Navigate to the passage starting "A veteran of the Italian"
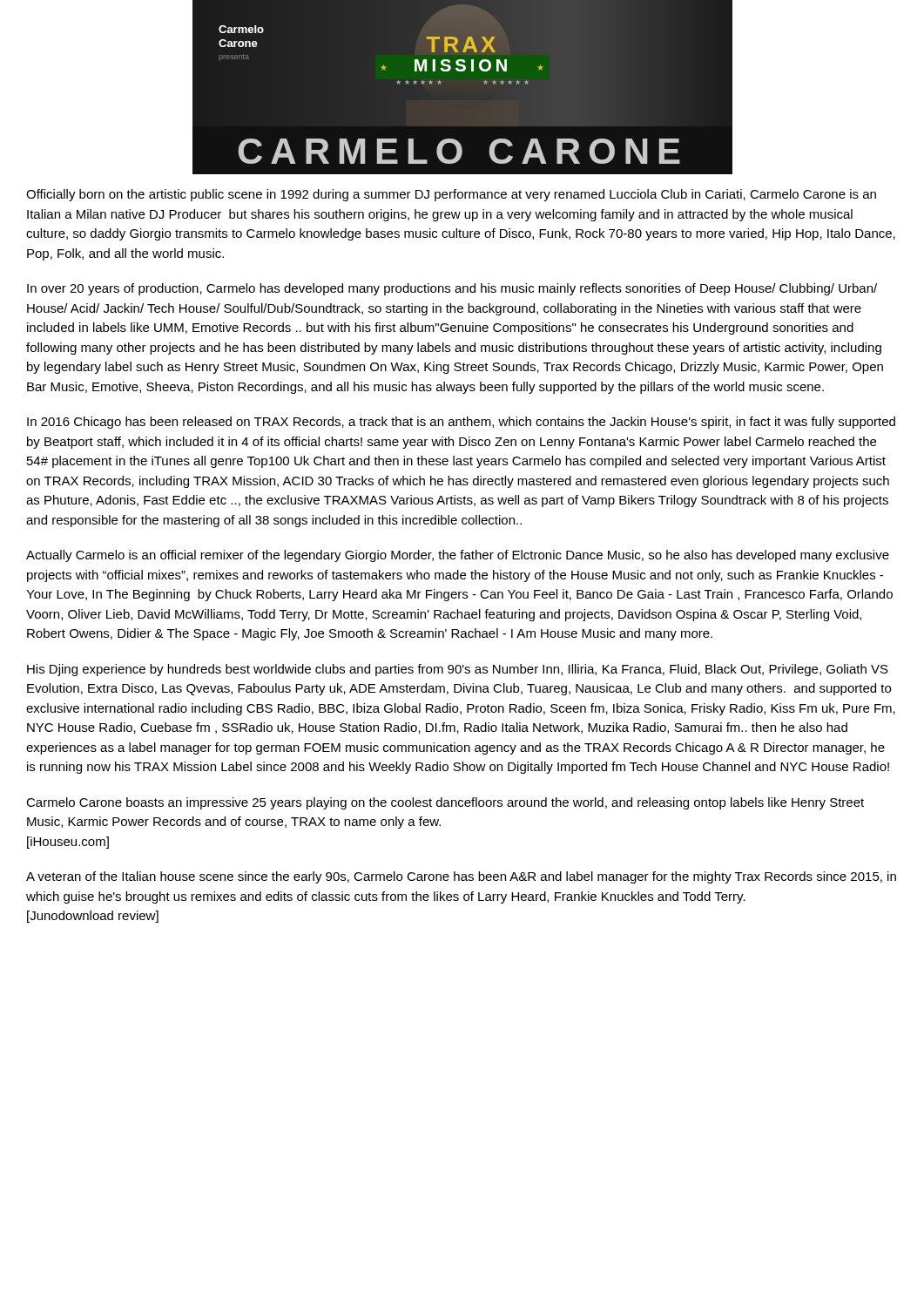 461,896
